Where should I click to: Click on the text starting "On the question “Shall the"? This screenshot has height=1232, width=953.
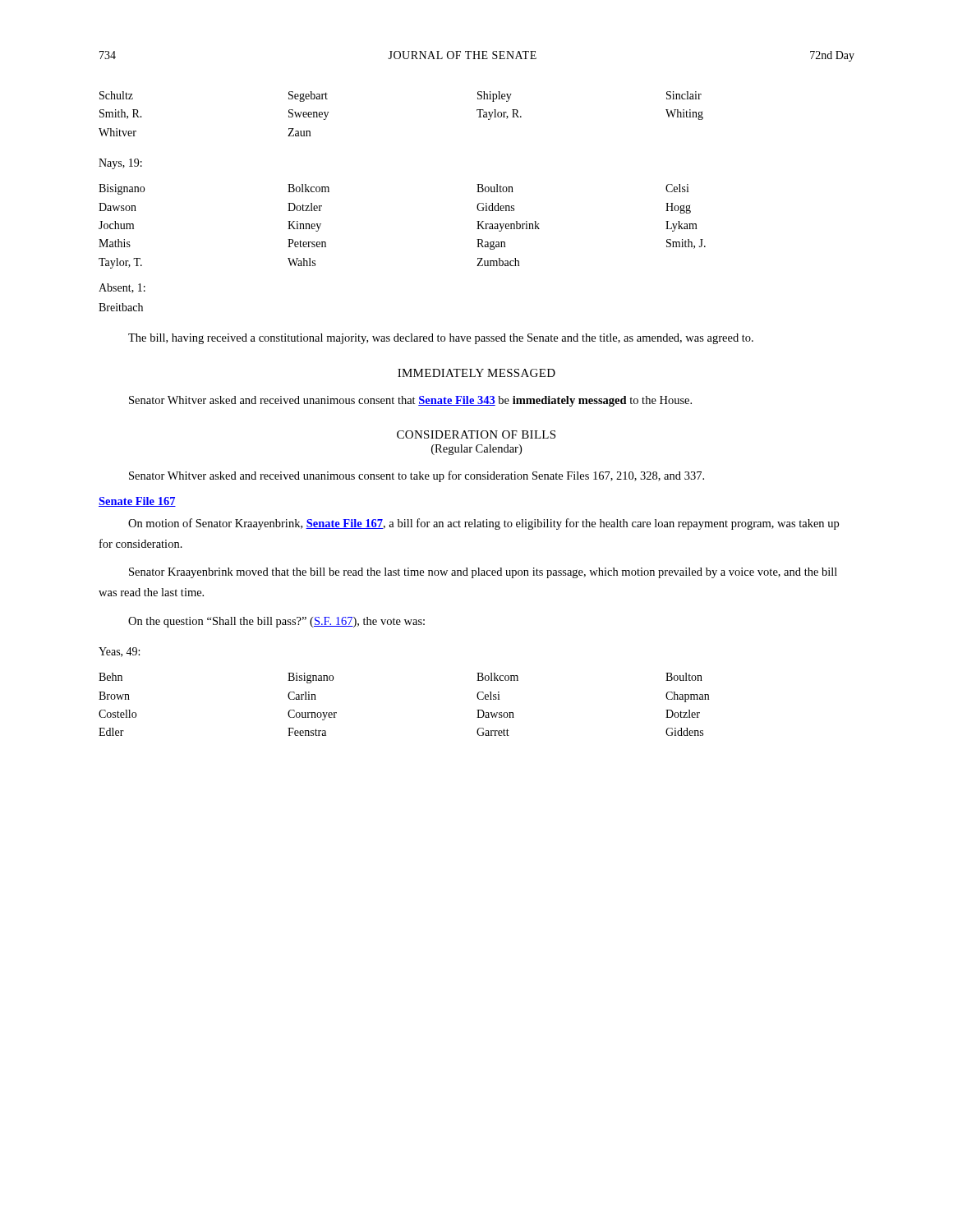277,621
